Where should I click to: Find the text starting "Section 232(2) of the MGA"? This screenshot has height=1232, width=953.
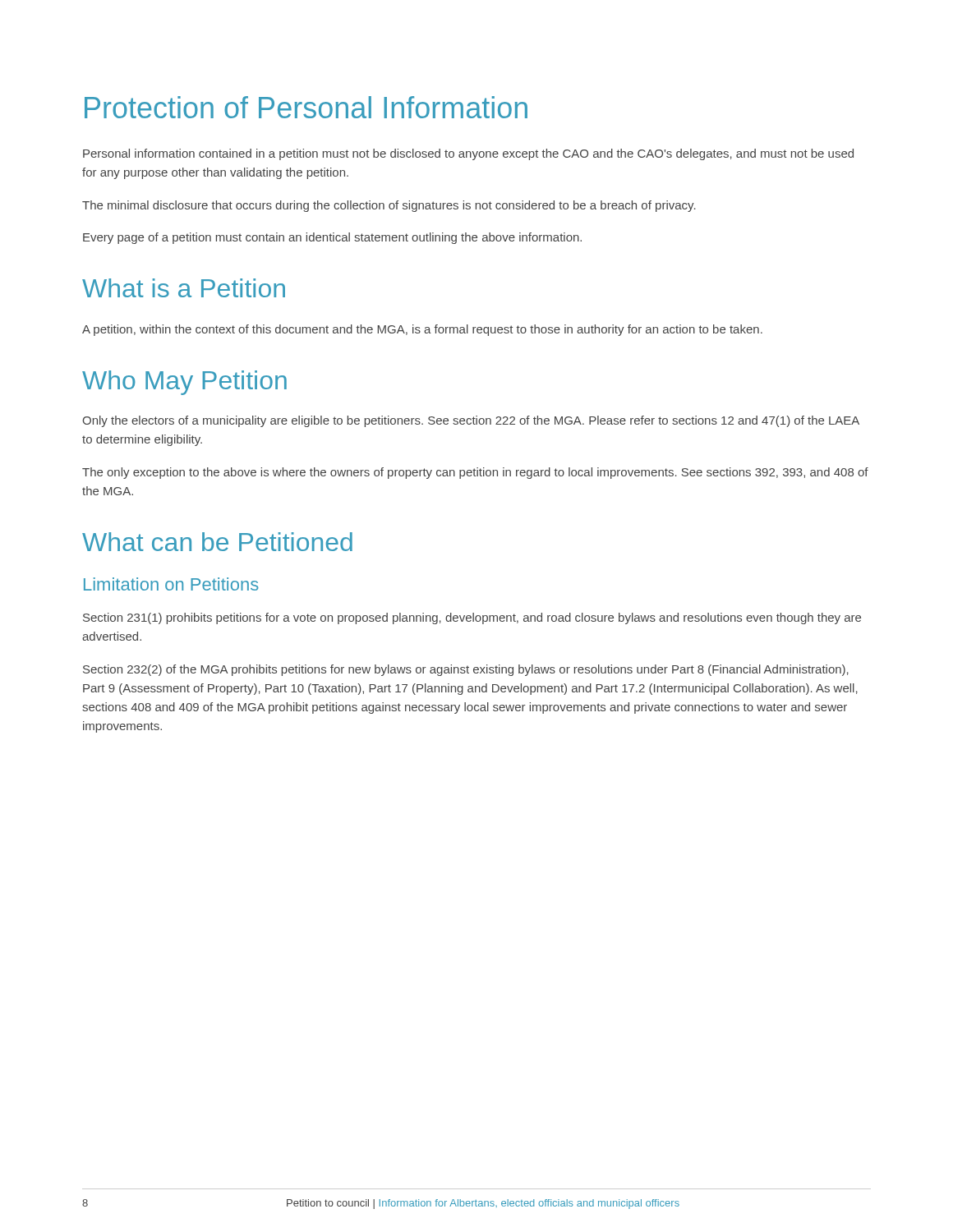(470, 697)
